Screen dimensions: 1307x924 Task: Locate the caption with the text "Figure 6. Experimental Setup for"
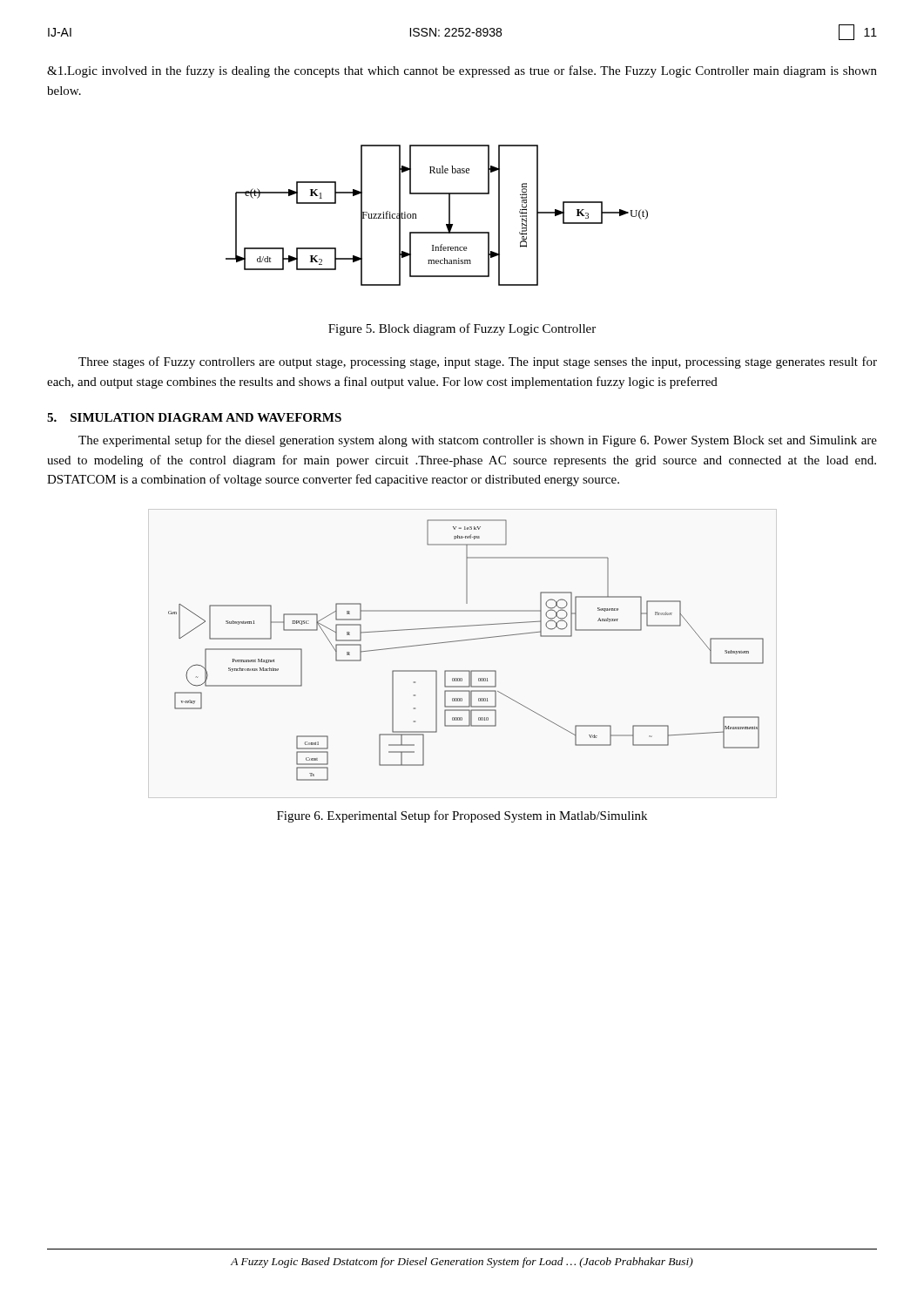pos(462,815)
